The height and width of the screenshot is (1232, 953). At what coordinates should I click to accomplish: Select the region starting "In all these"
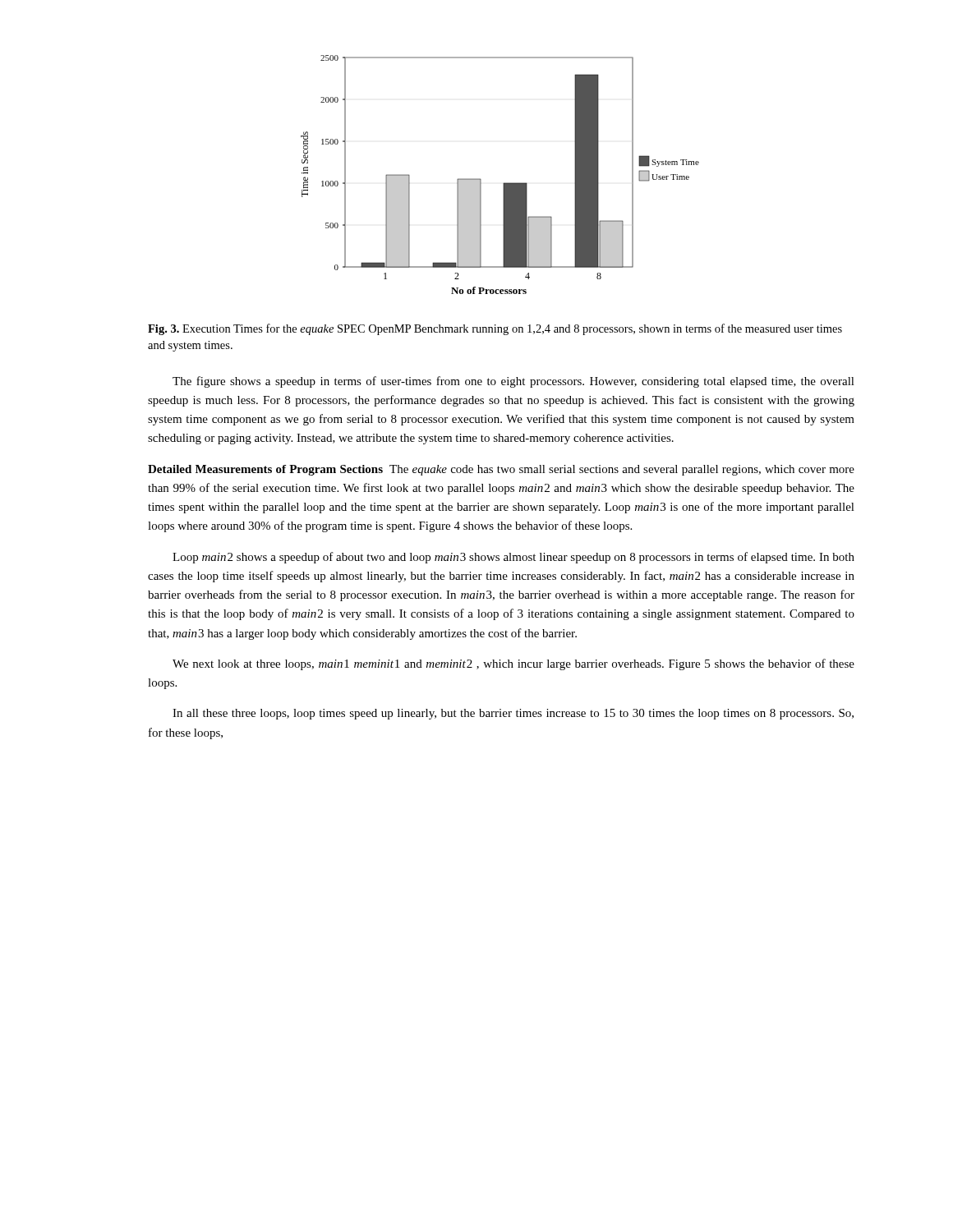click(x=501, y=723)
